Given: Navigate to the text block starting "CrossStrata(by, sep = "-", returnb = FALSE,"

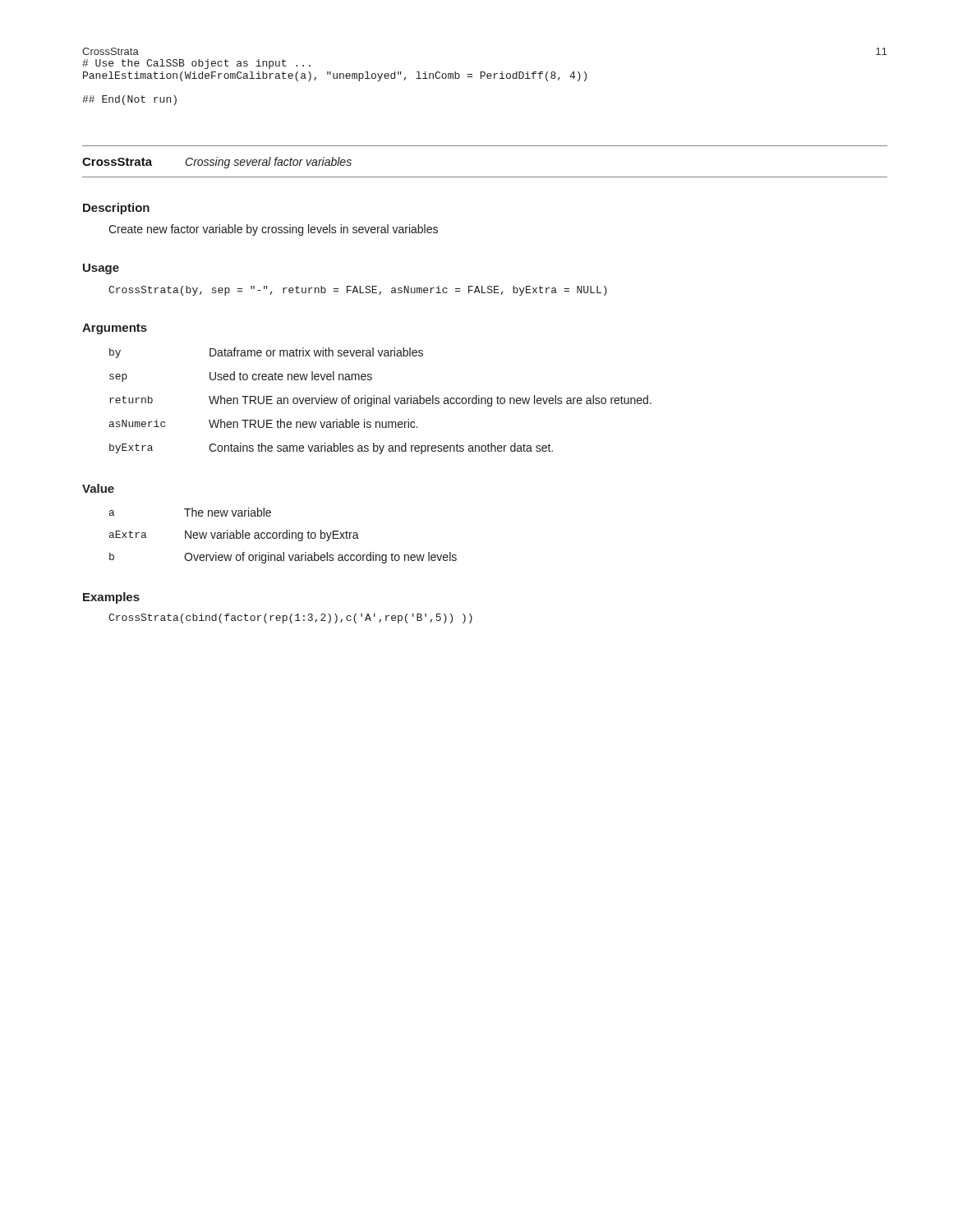Looking at the screenshot, I should pos(358,290).
